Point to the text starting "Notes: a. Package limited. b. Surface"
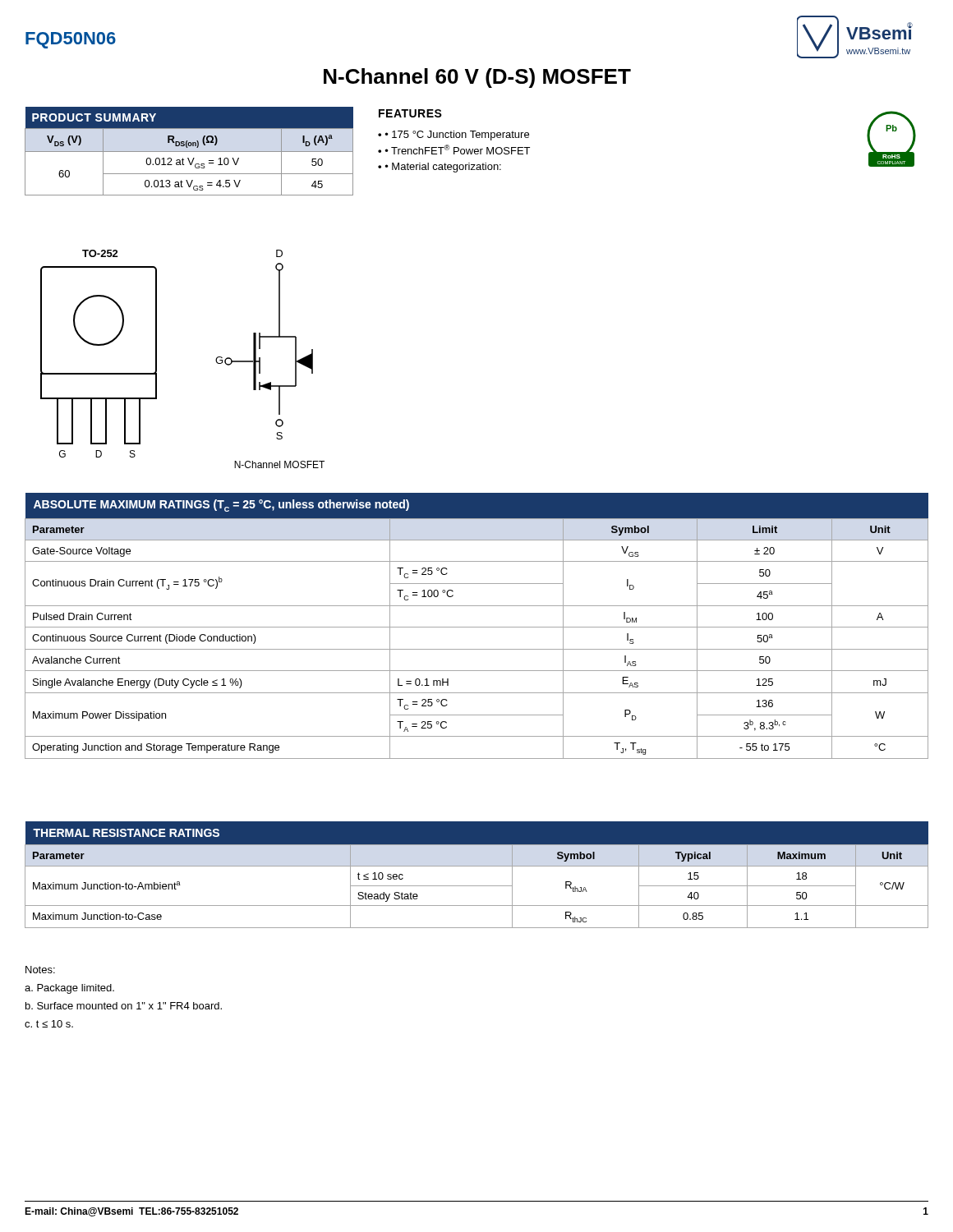 point(124,997)
